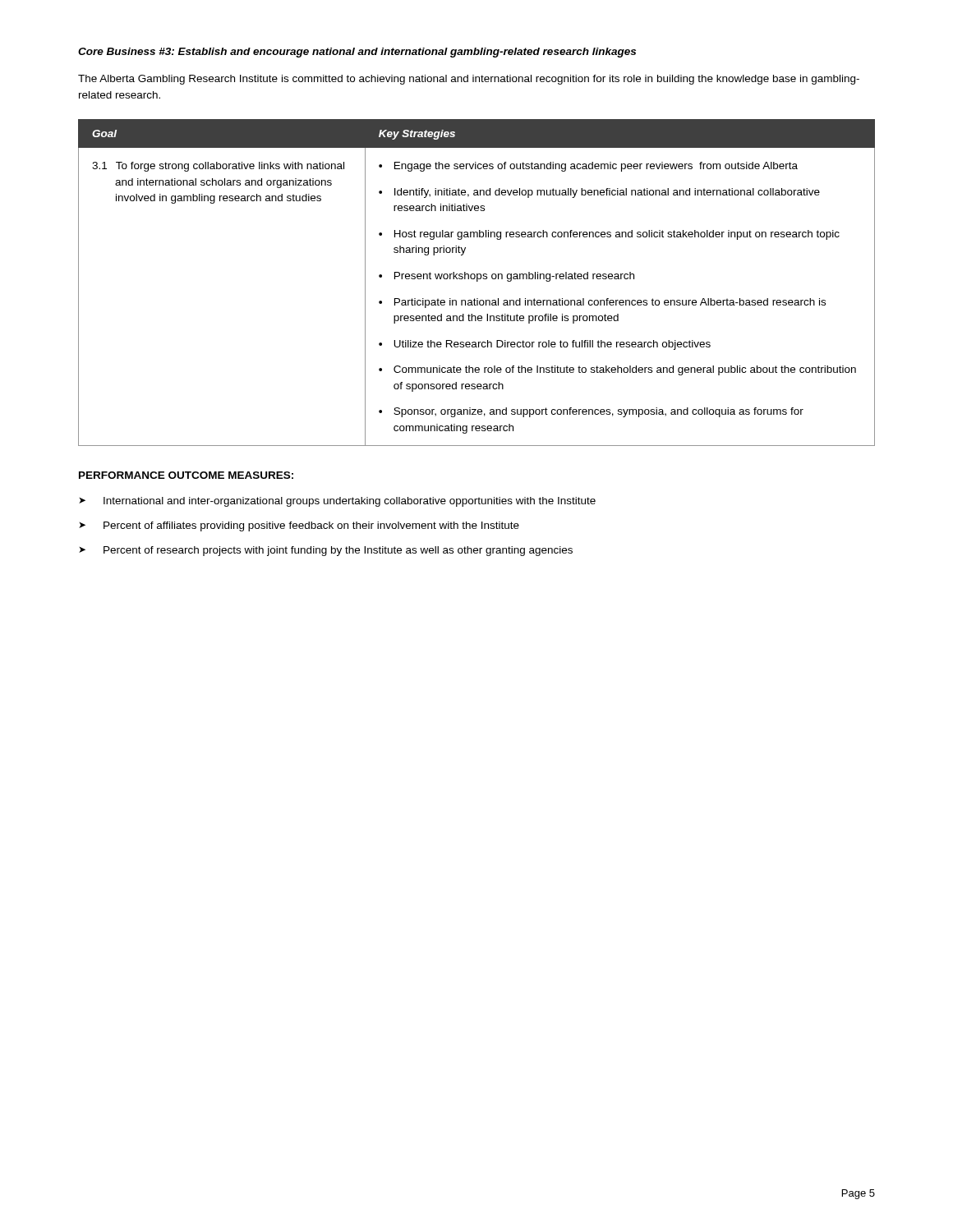The height and width of the screenshot is (1232, 953).
Task: Click on the table containing "3.1 To forge strong"
Action: tap(476, 283)
